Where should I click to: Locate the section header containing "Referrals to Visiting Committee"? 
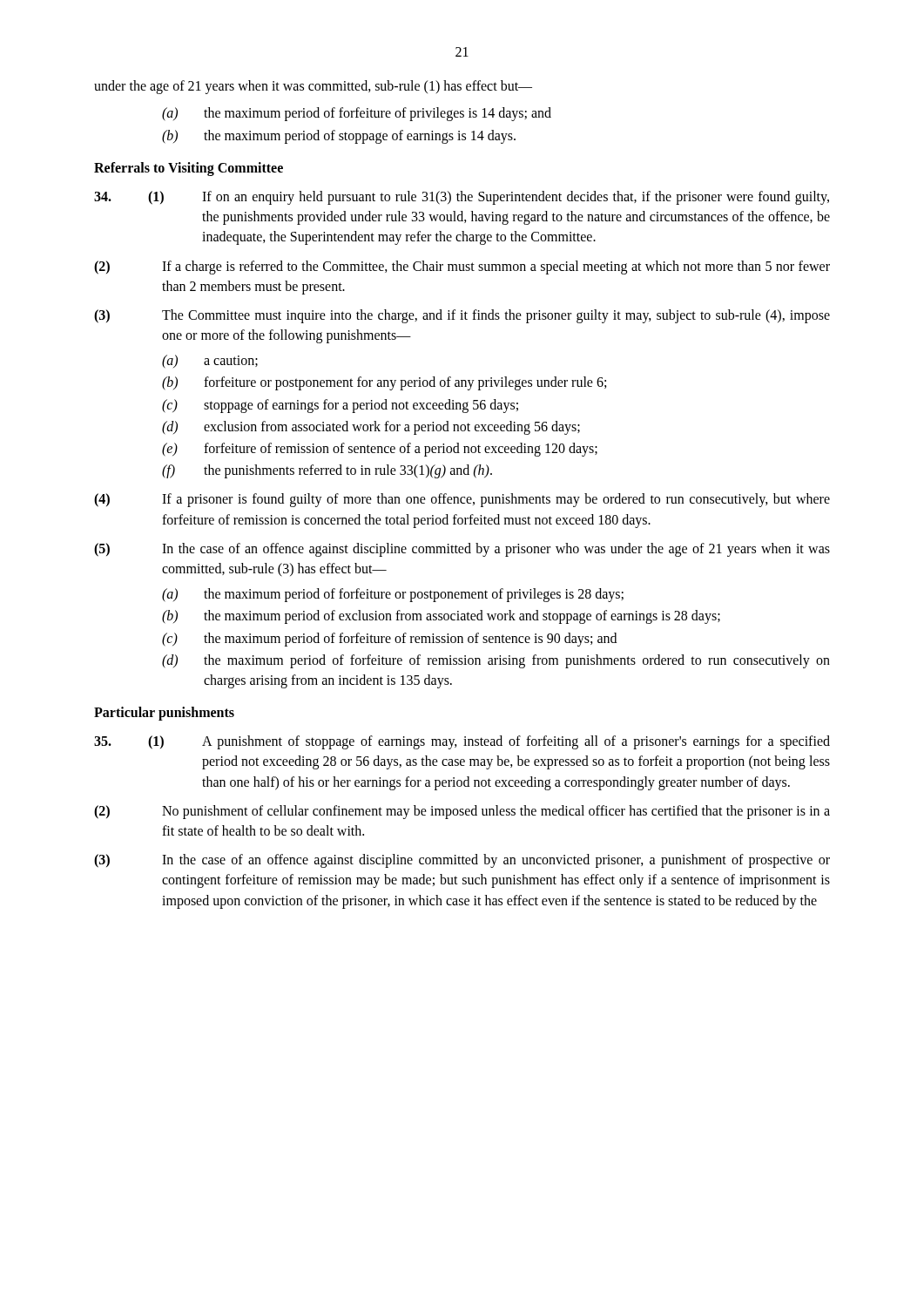pos(189,167)
